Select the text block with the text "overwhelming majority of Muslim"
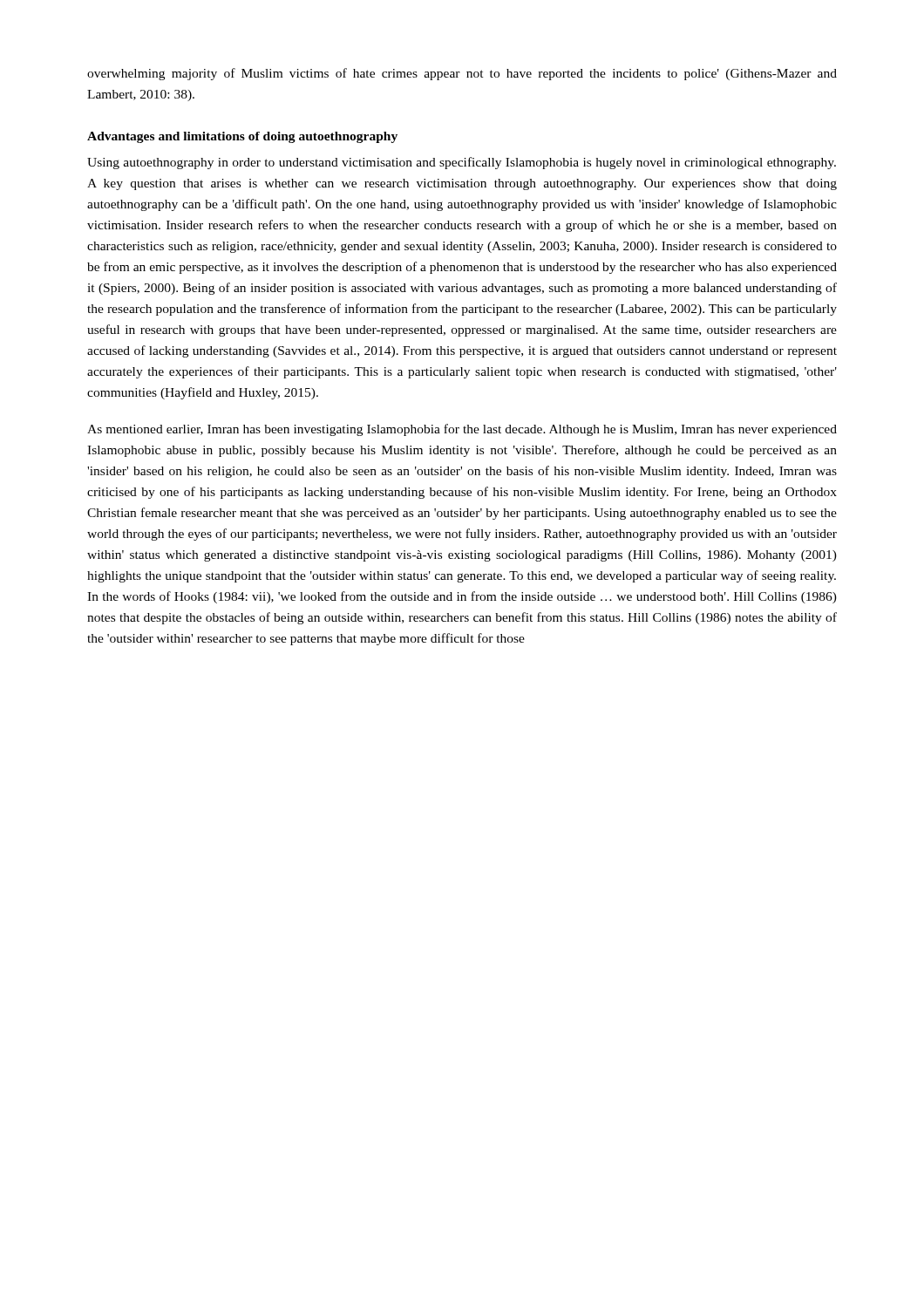The width and height of the screenshot is (924, 1308). [x=462, y=83]
